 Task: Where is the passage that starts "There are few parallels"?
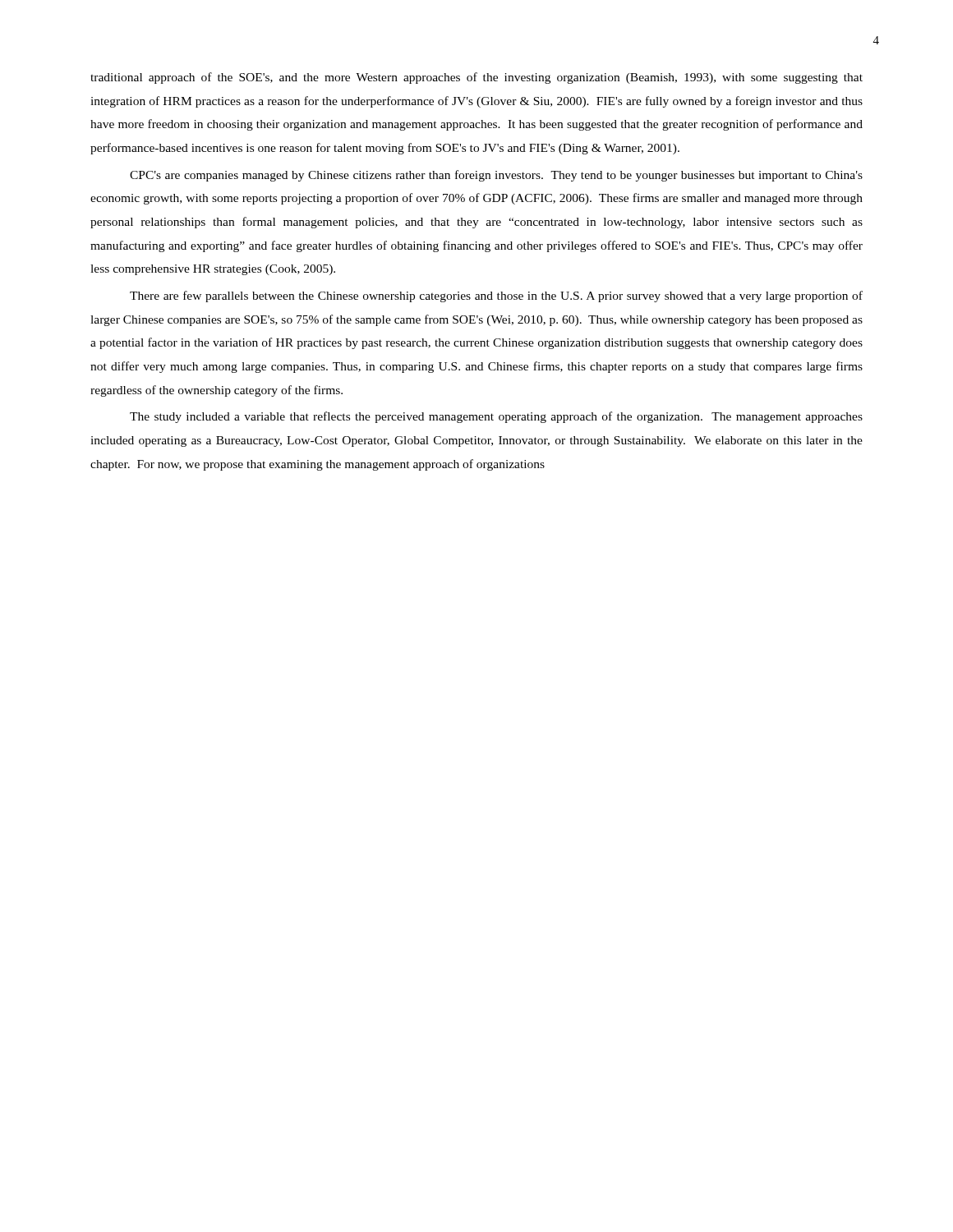pyautogui.click(x=476, y=343)
